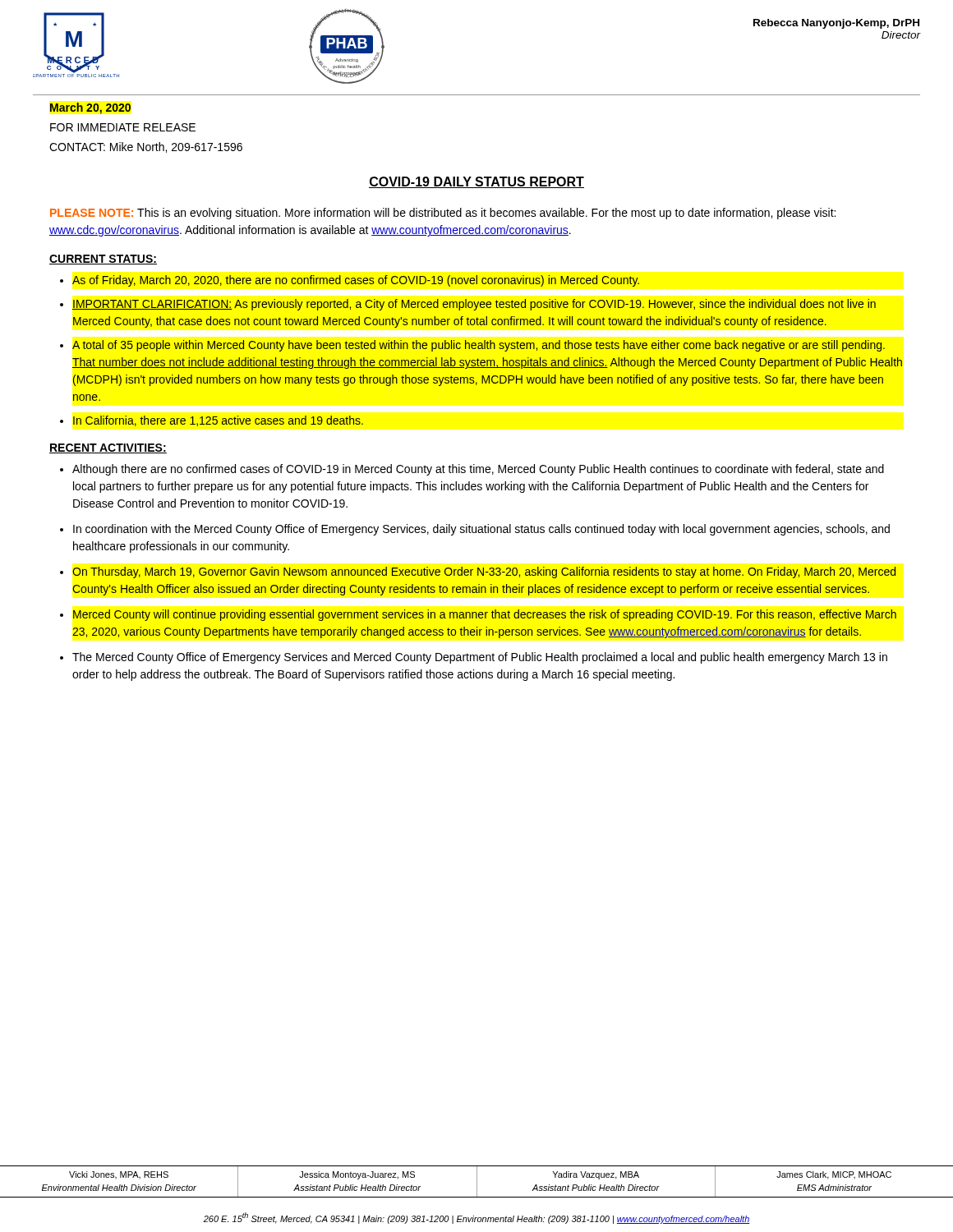Find the text block containing "PLEASE NOTE: This is"
The height and width of the screenshot is (1232, 953).
(443, 222)
